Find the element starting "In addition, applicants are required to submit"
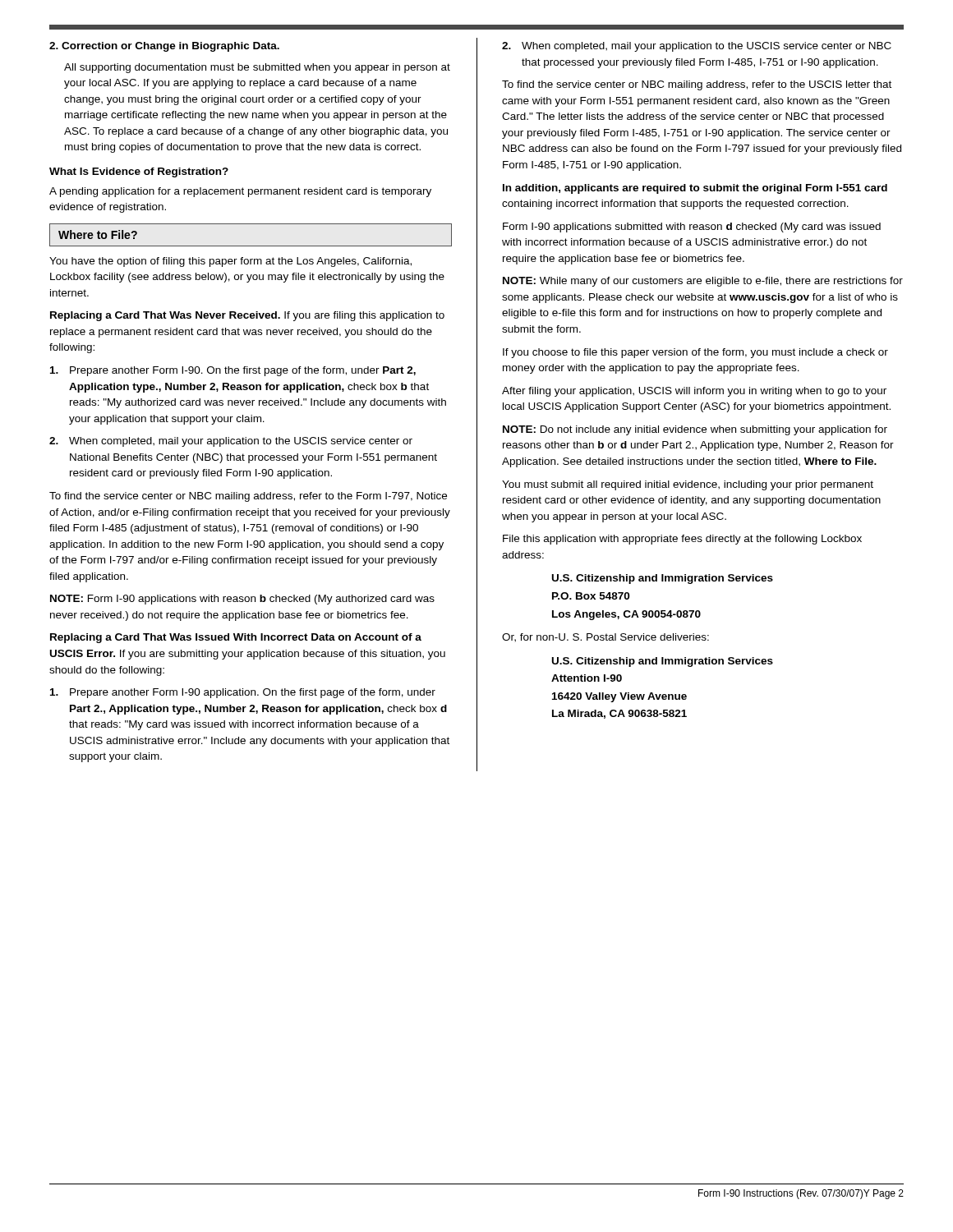The image size is (953, 1232). click(x=703, y=196)
